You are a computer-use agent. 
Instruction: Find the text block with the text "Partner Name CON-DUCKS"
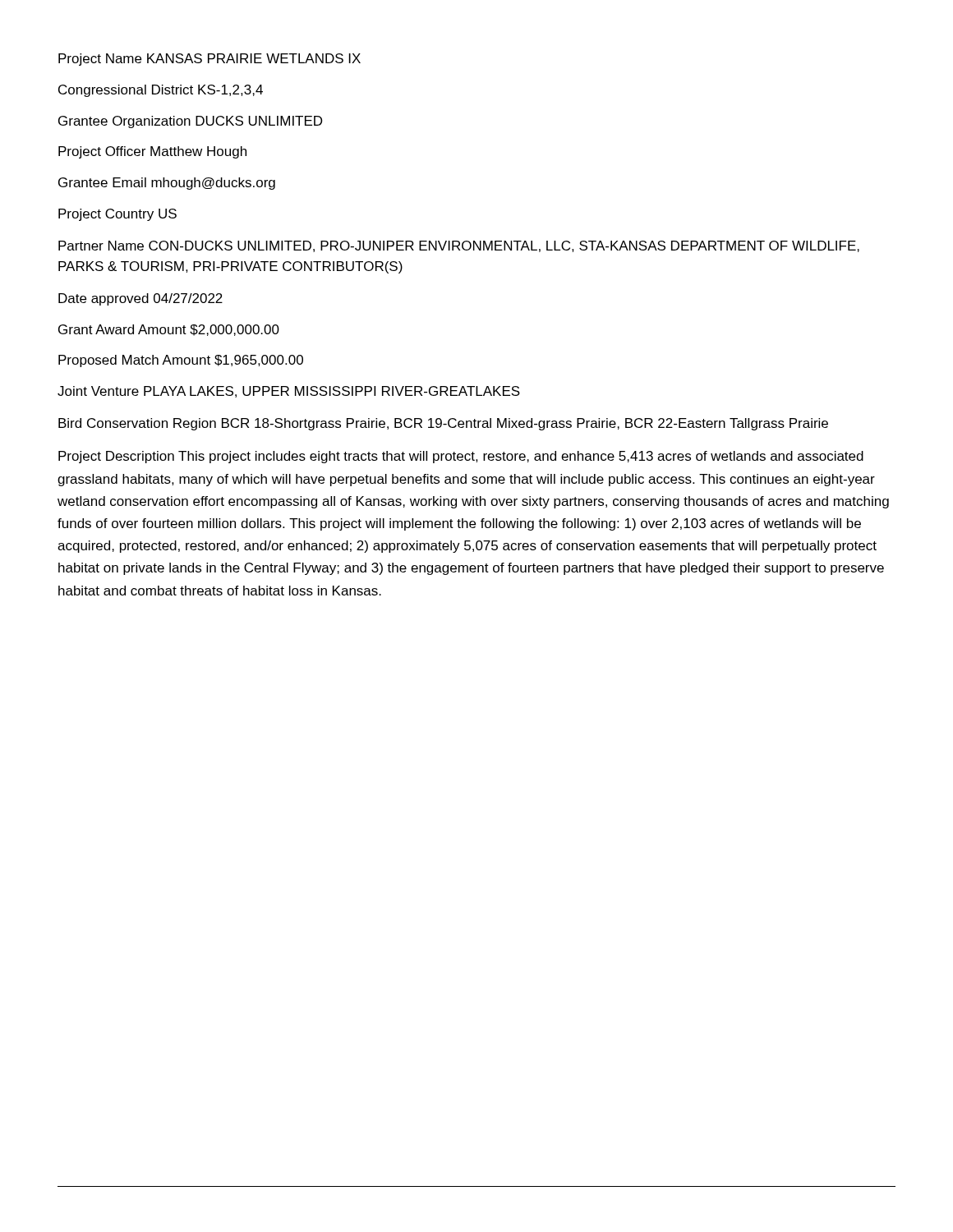(x=459, y=256)
